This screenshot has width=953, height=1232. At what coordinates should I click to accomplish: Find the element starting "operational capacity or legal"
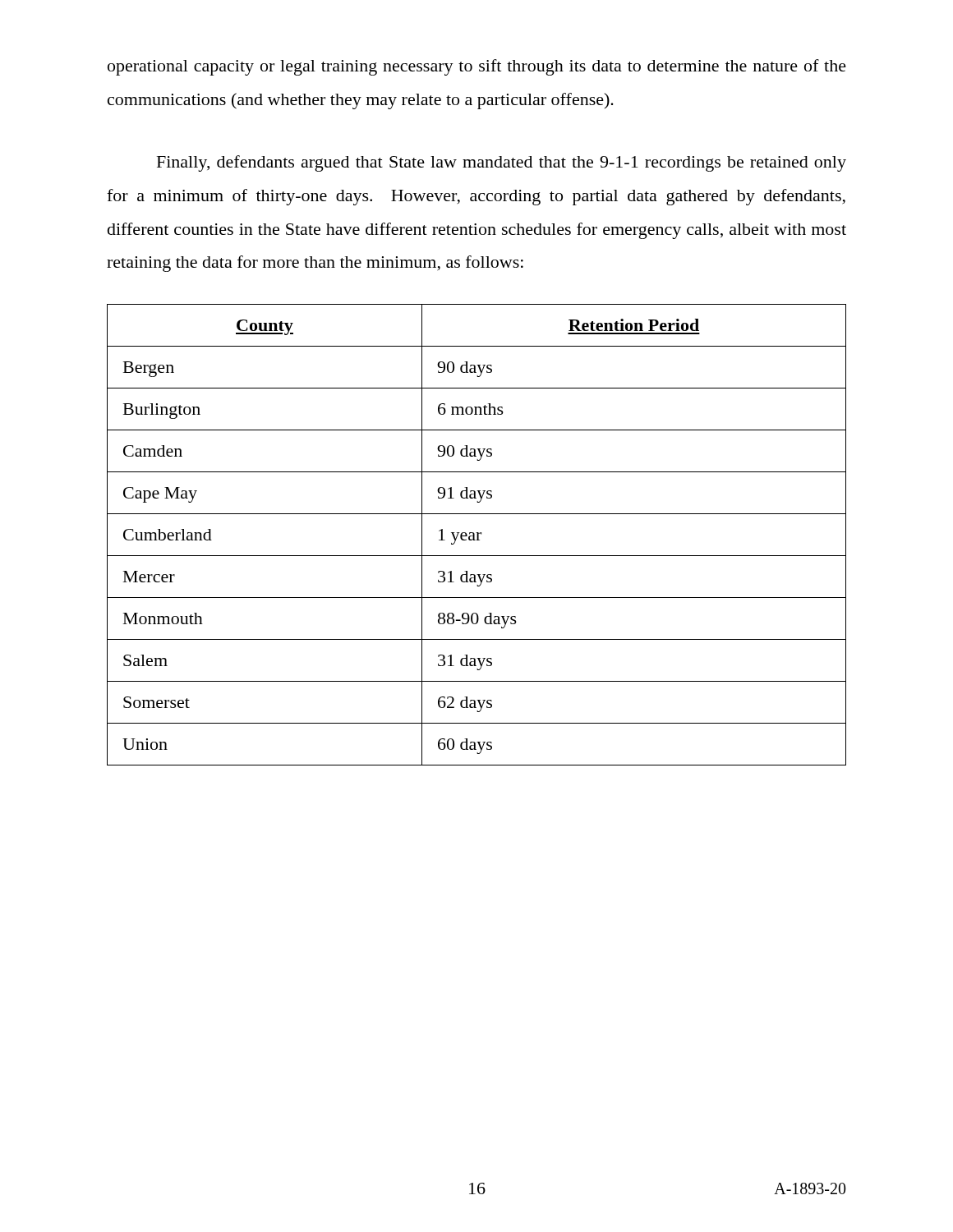pos(476,82)
